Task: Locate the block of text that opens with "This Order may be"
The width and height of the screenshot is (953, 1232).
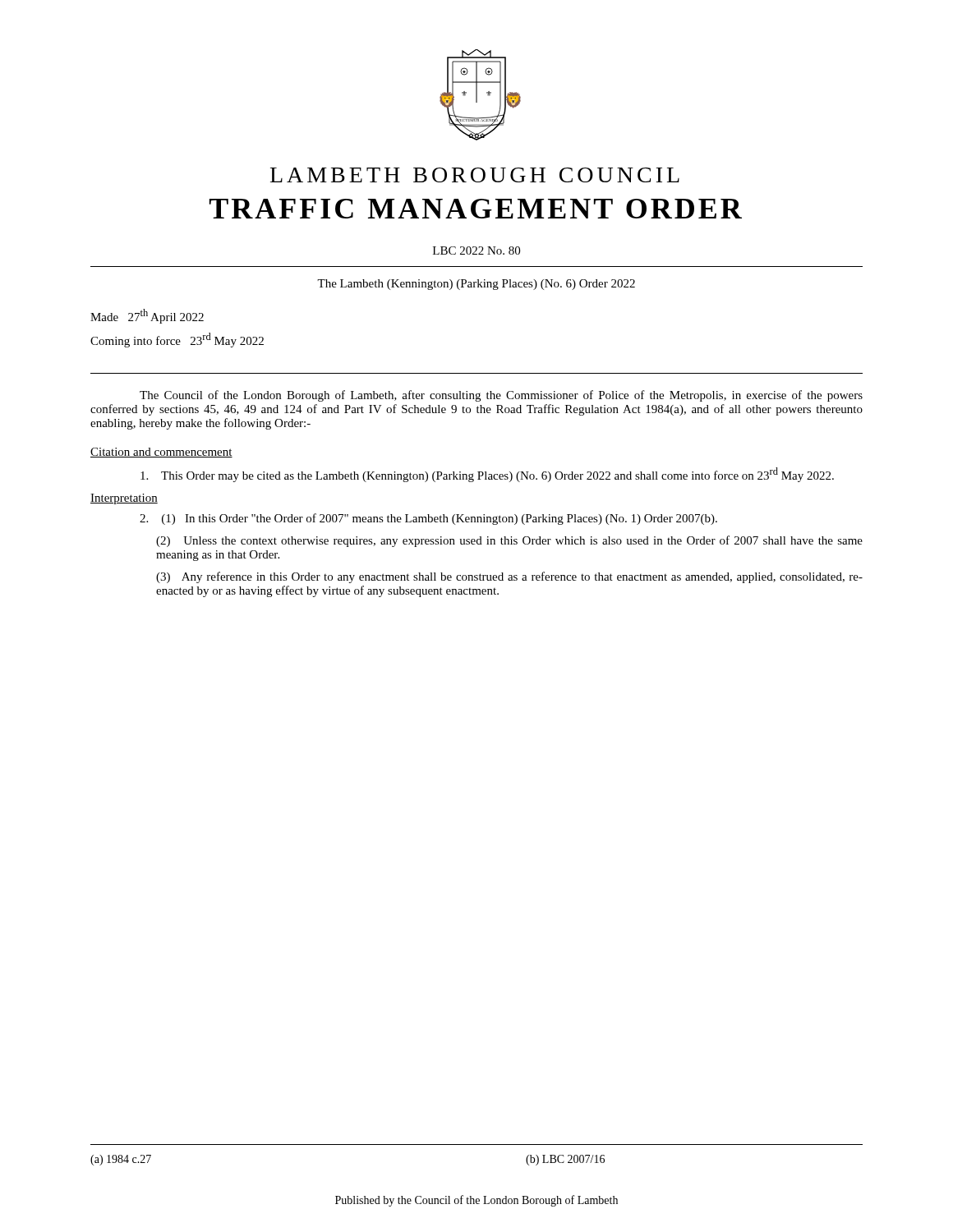Action: point(487,474)
